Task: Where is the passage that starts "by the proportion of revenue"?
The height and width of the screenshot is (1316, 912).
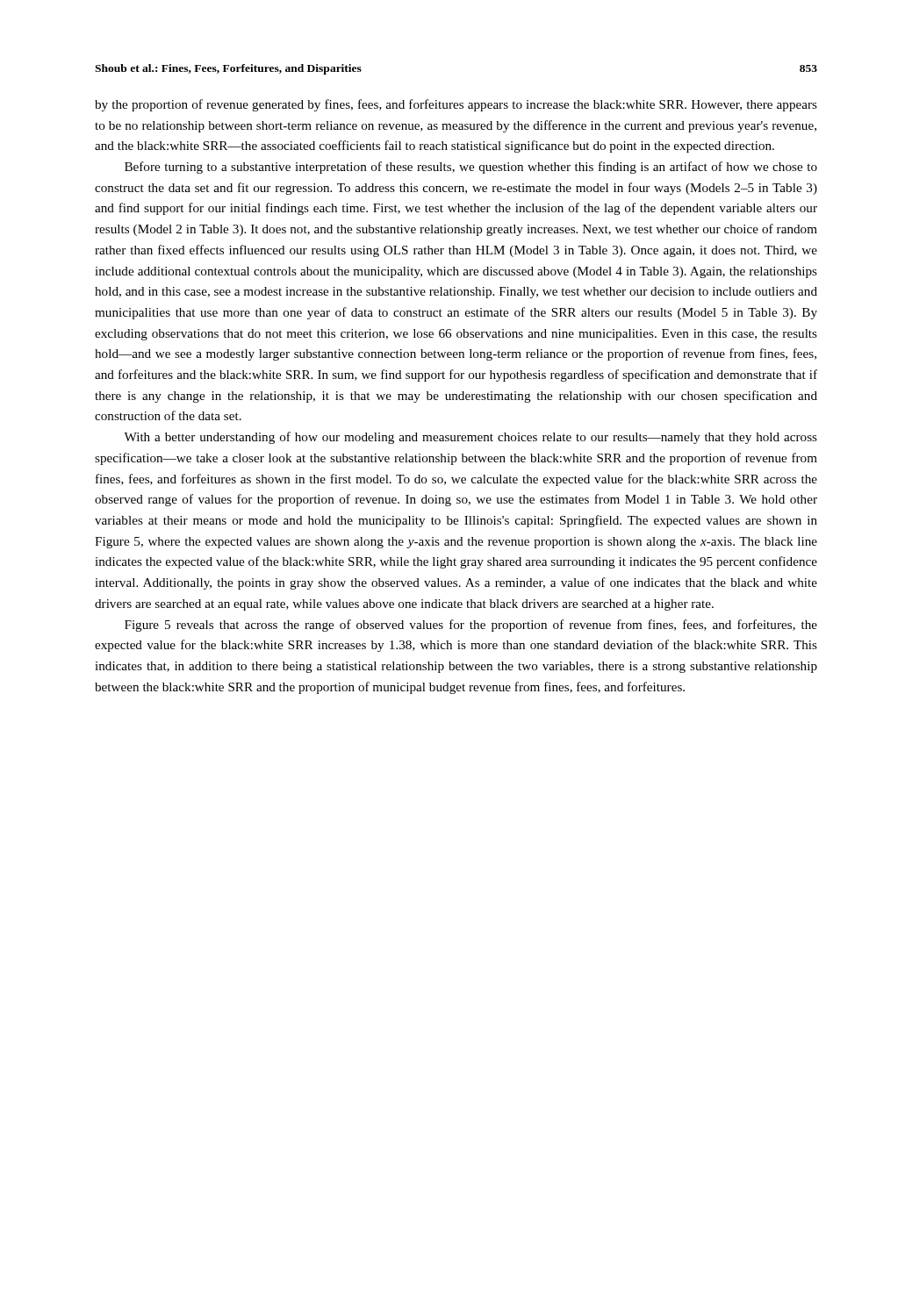Action: (456, 395)
